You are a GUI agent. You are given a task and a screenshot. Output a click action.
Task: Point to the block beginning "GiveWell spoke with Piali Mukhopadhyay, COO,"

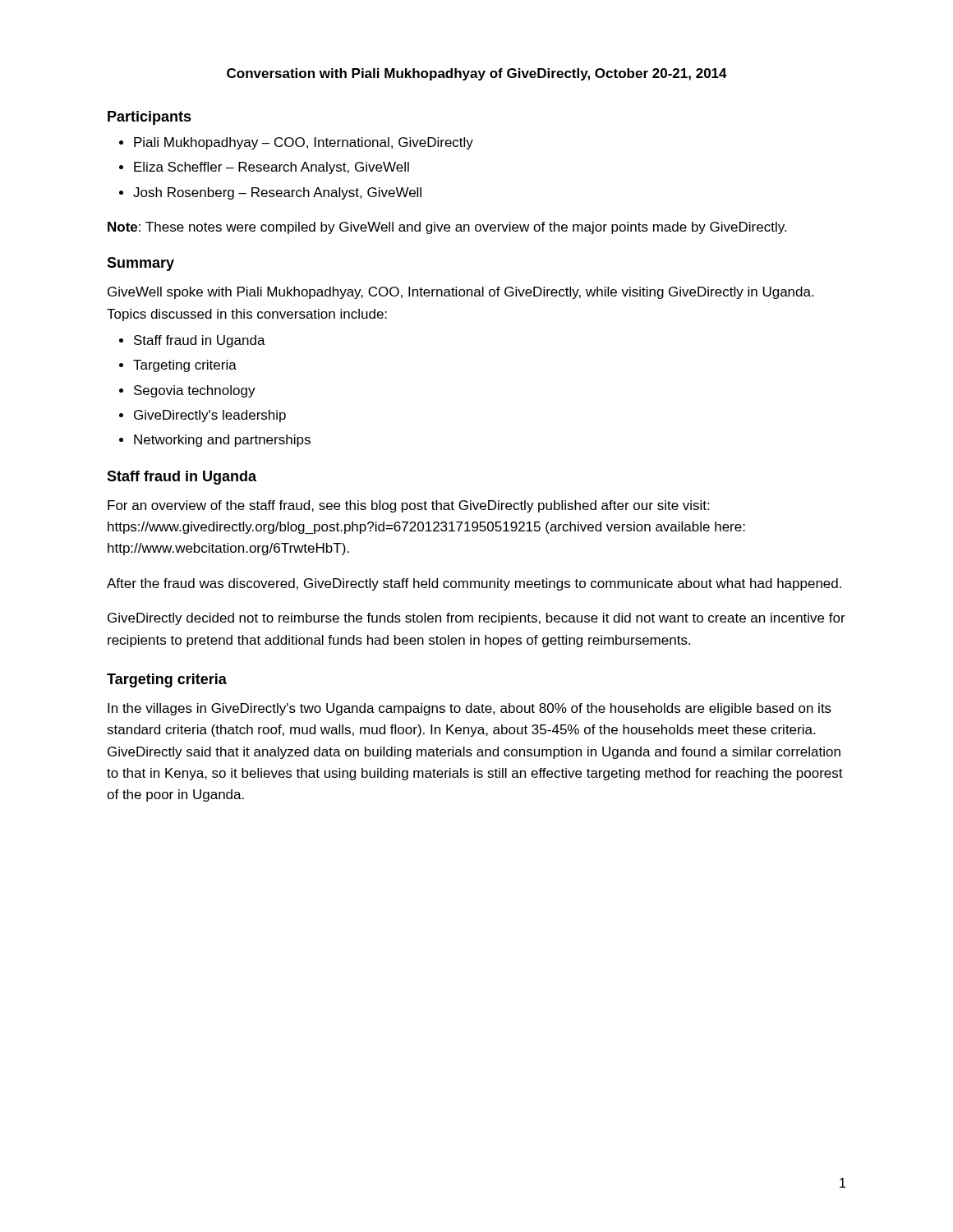click(x=461, y=303)
